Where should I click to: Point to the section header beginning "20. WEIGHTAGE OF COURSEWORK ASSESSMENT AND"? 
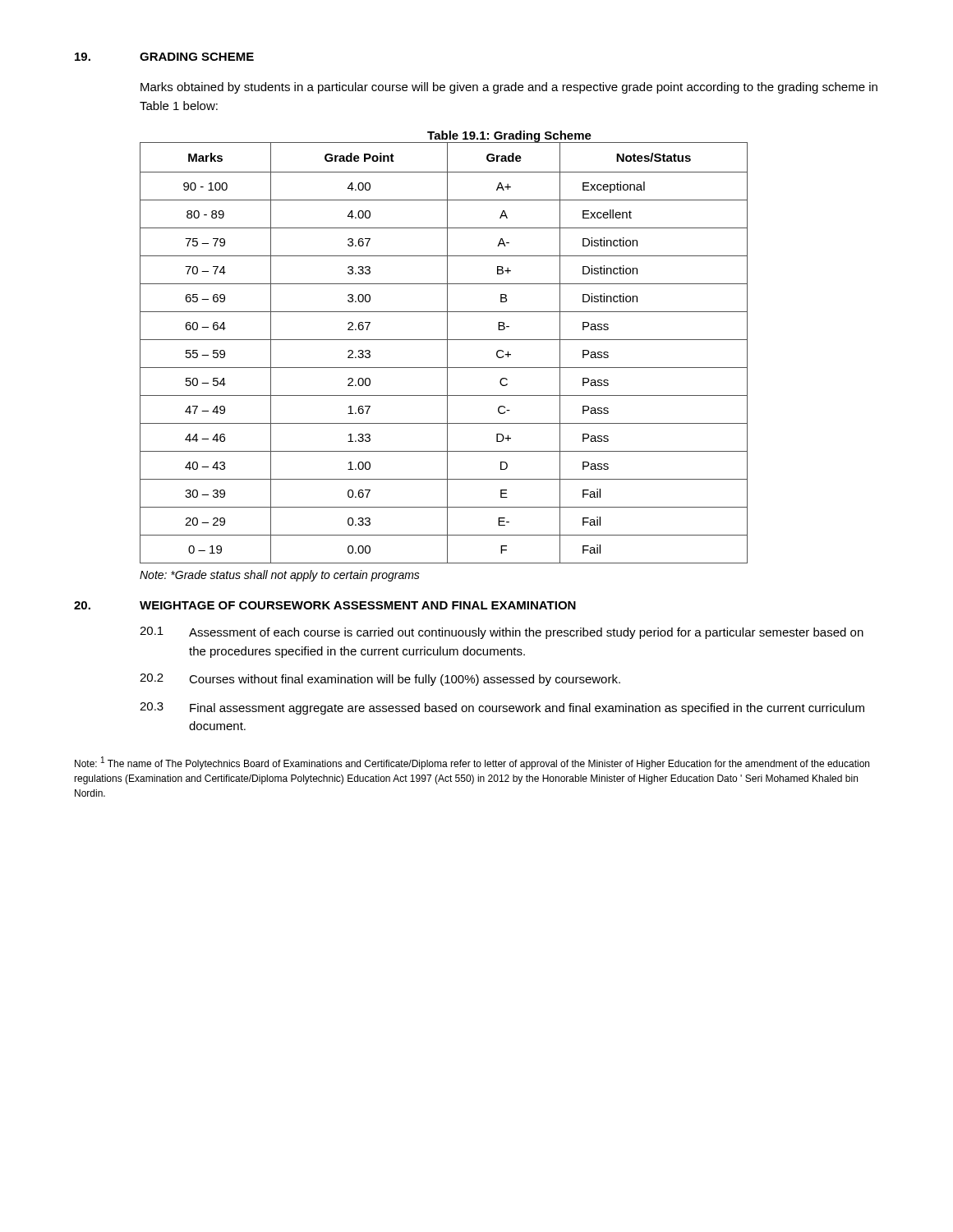325,605
